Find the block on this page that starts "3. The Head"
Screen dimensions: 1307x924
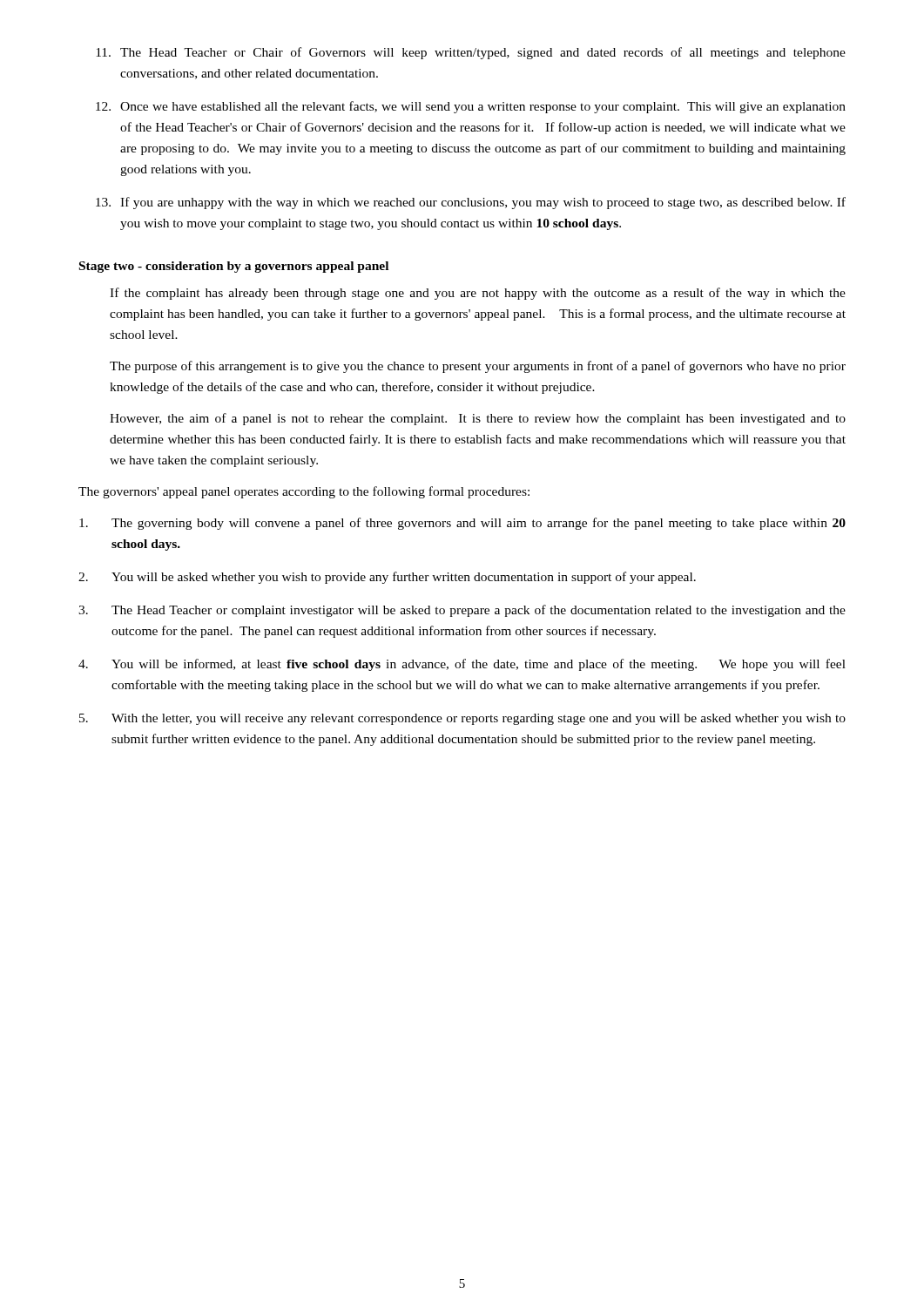[x=462, y=621]
